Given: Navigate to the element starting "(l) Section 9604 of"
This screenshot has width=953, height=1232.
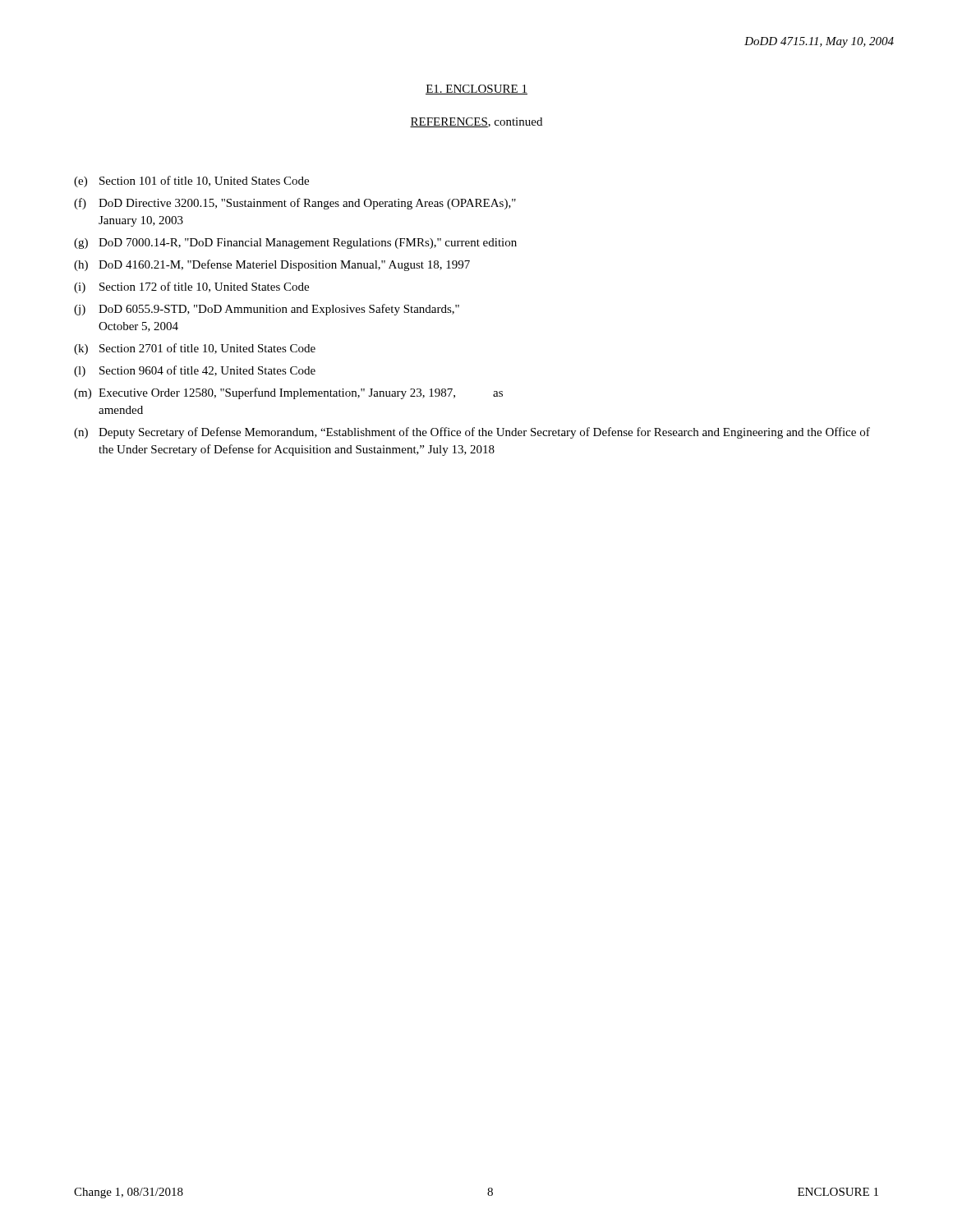Looking at the screenshot, I should click(195, 371).
